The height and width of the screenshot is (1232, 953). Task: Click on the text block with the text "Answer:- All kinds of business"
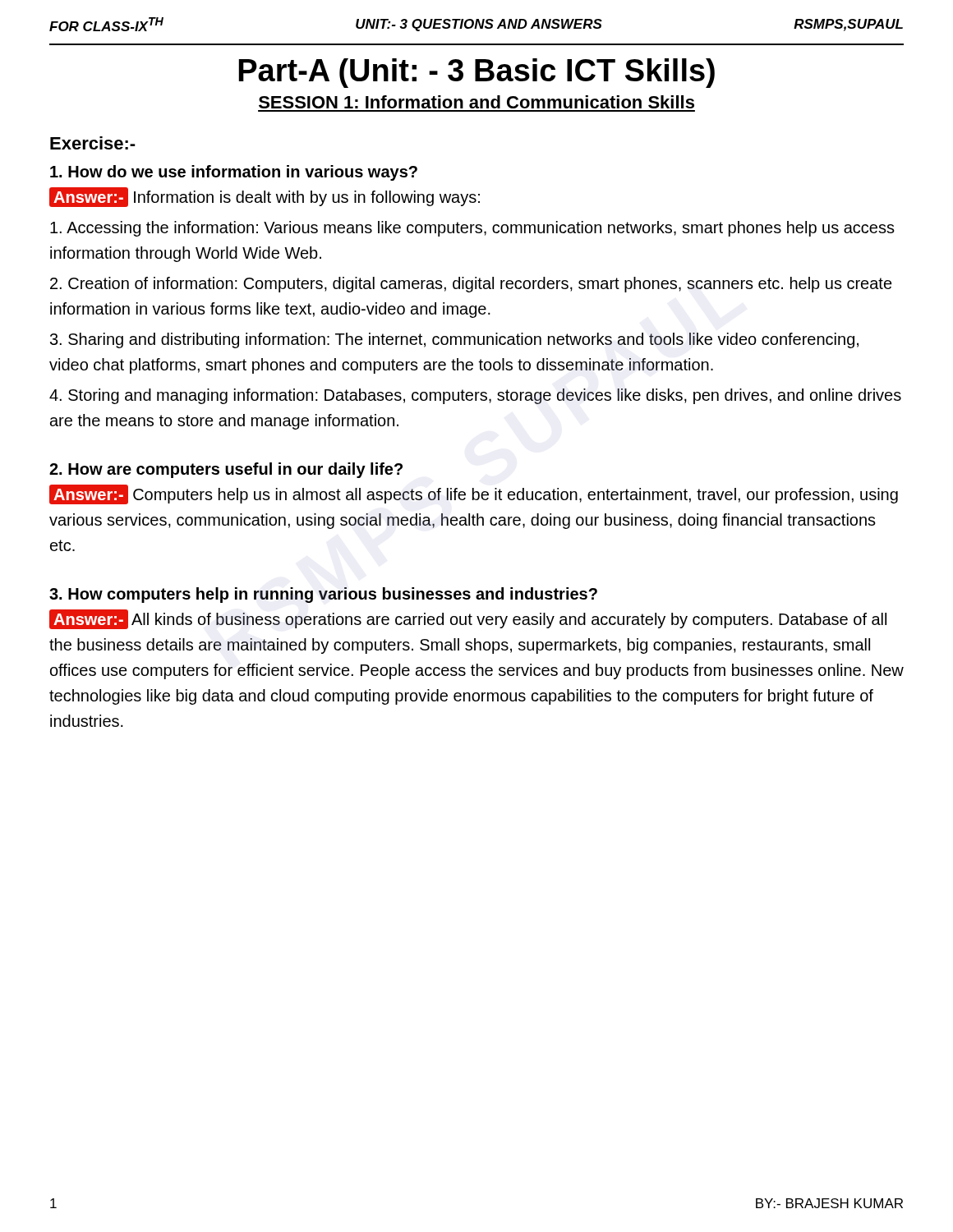(476, 670)
